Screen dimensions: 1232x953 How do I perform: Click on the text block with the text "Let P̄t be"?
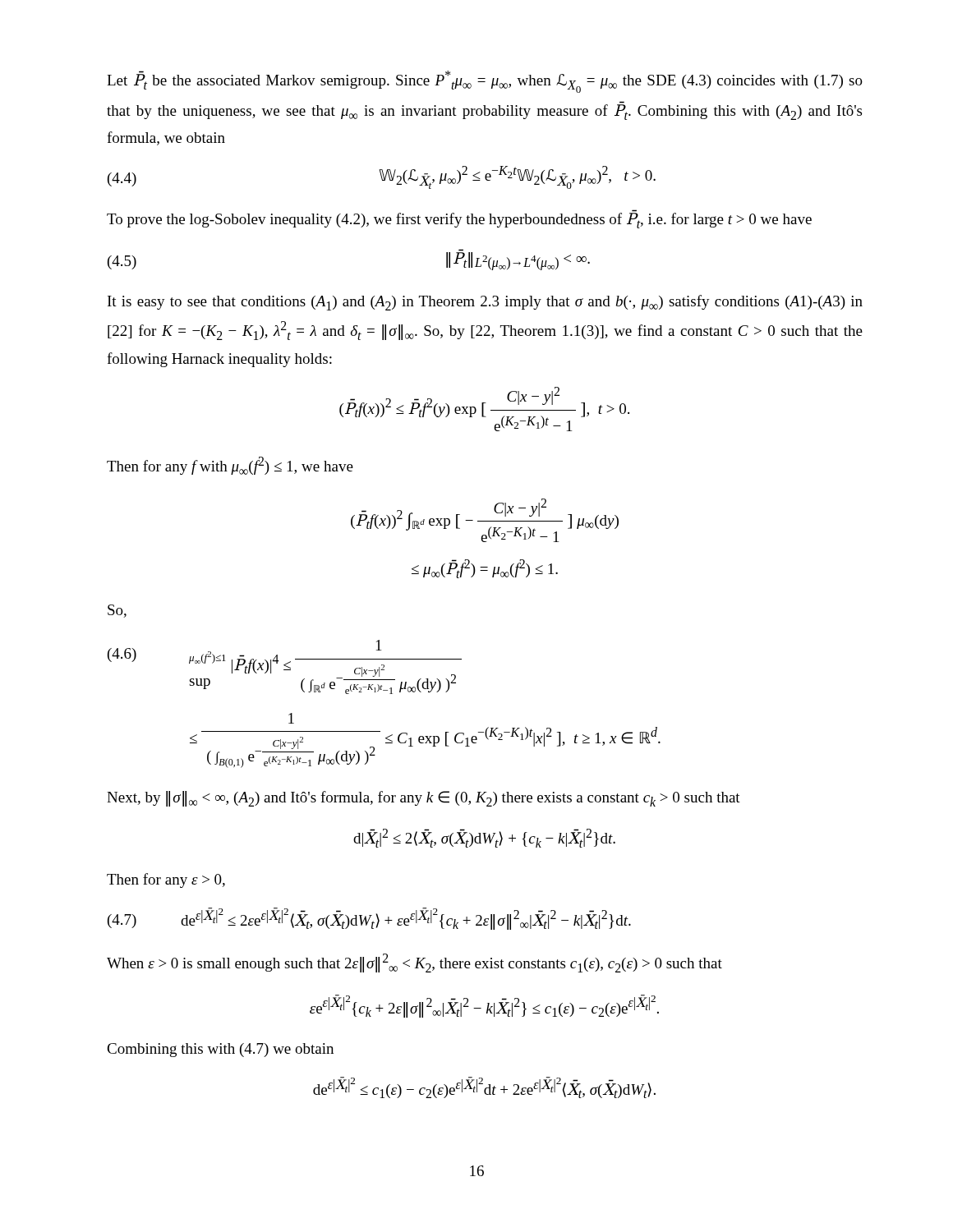[485, 108]
